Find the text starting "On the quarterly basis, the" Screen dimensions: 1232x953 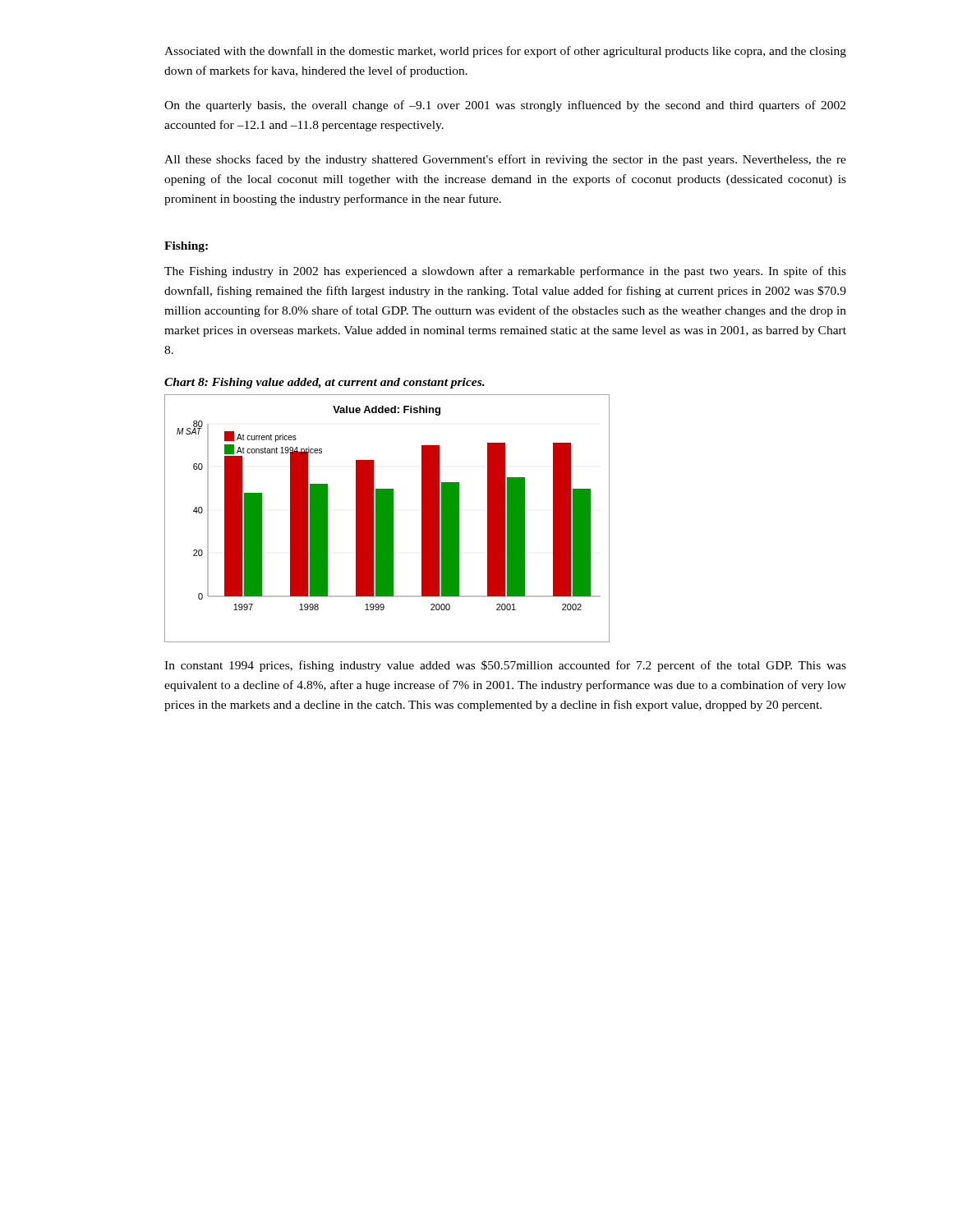pyautogui.click(x=505, y=115)
